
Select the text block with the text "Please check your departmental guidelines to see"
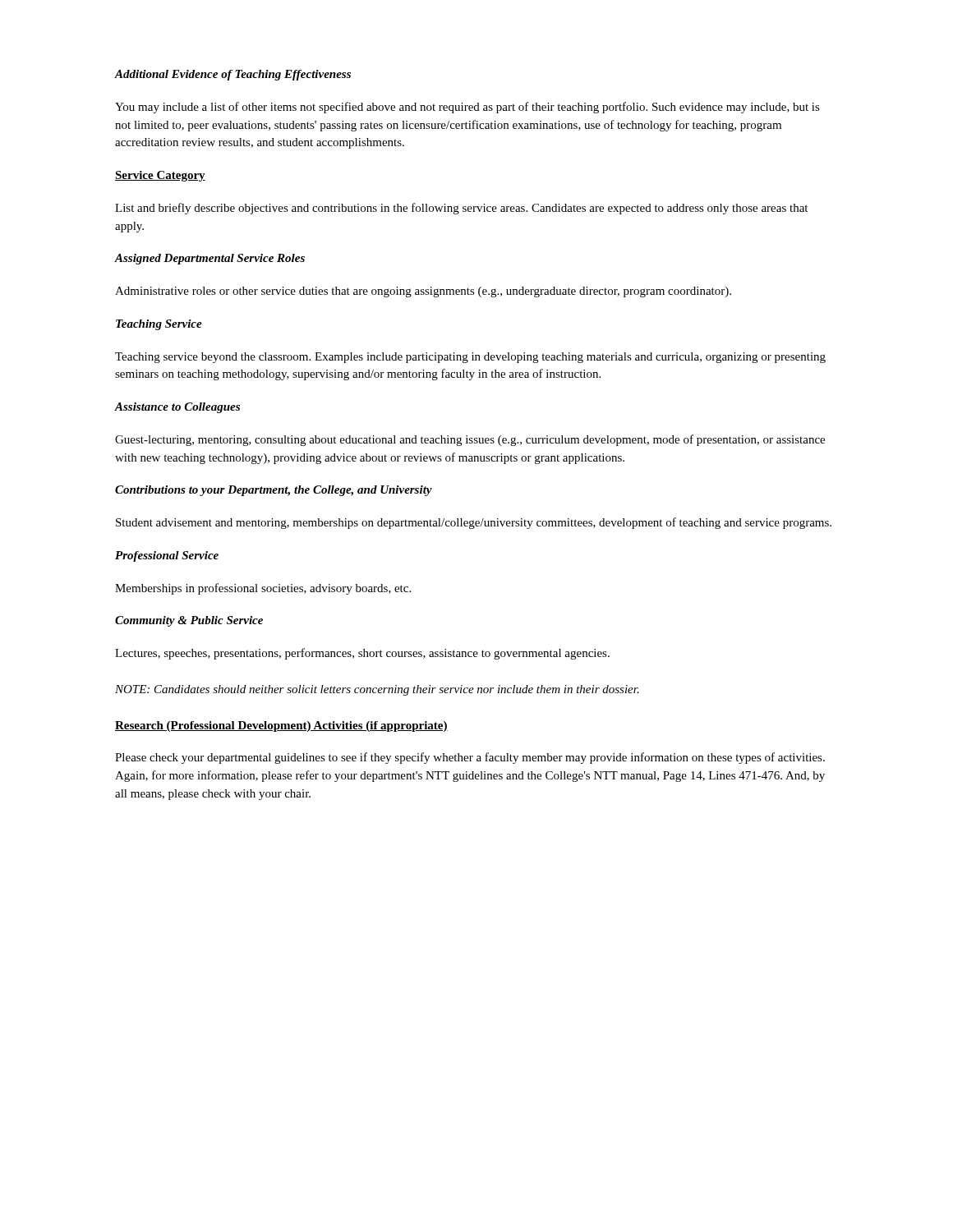click(476, 776)
